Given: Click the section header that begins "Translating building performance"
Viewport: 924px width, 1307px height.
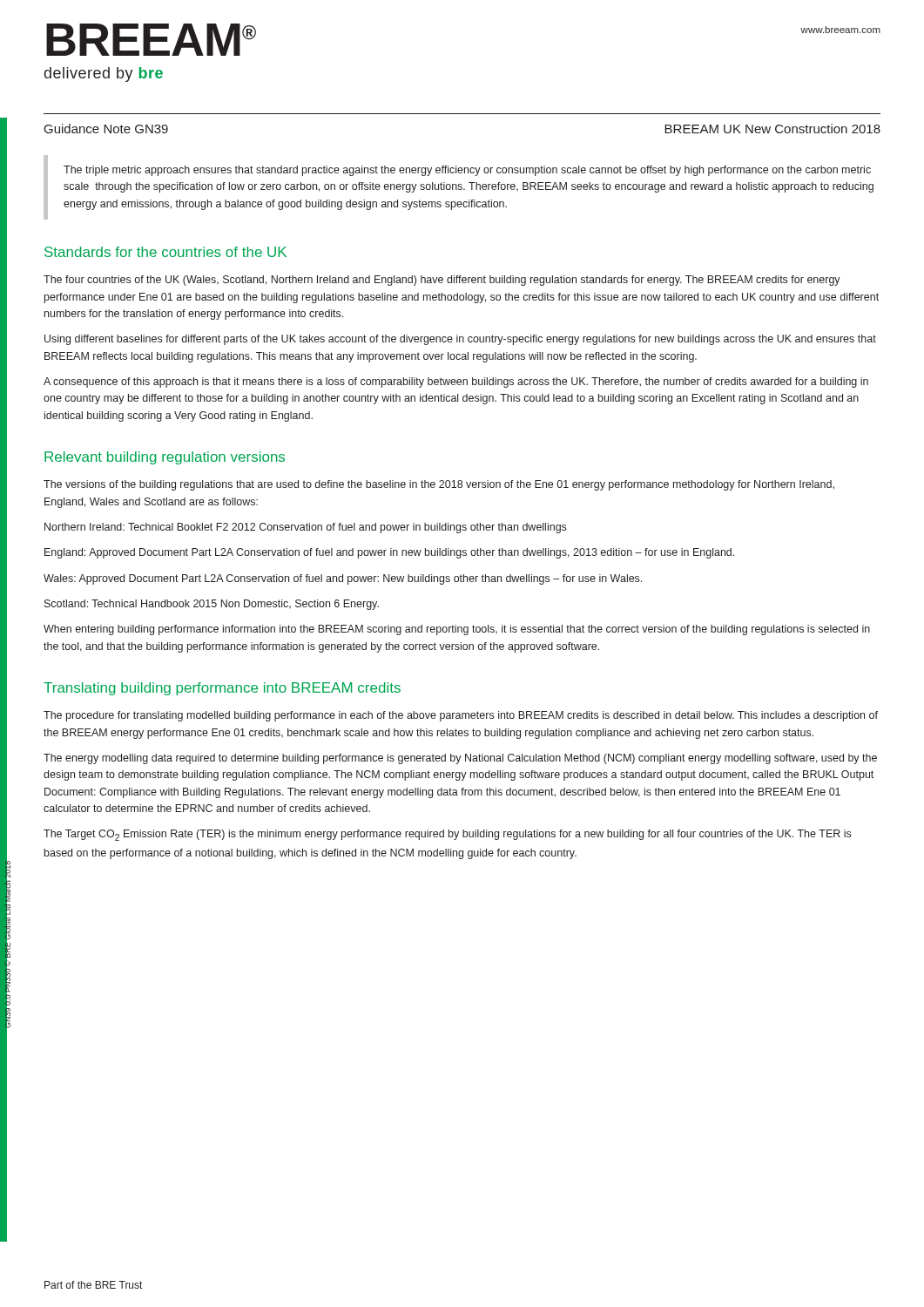Looking at the screenshot, I should 222,688.
